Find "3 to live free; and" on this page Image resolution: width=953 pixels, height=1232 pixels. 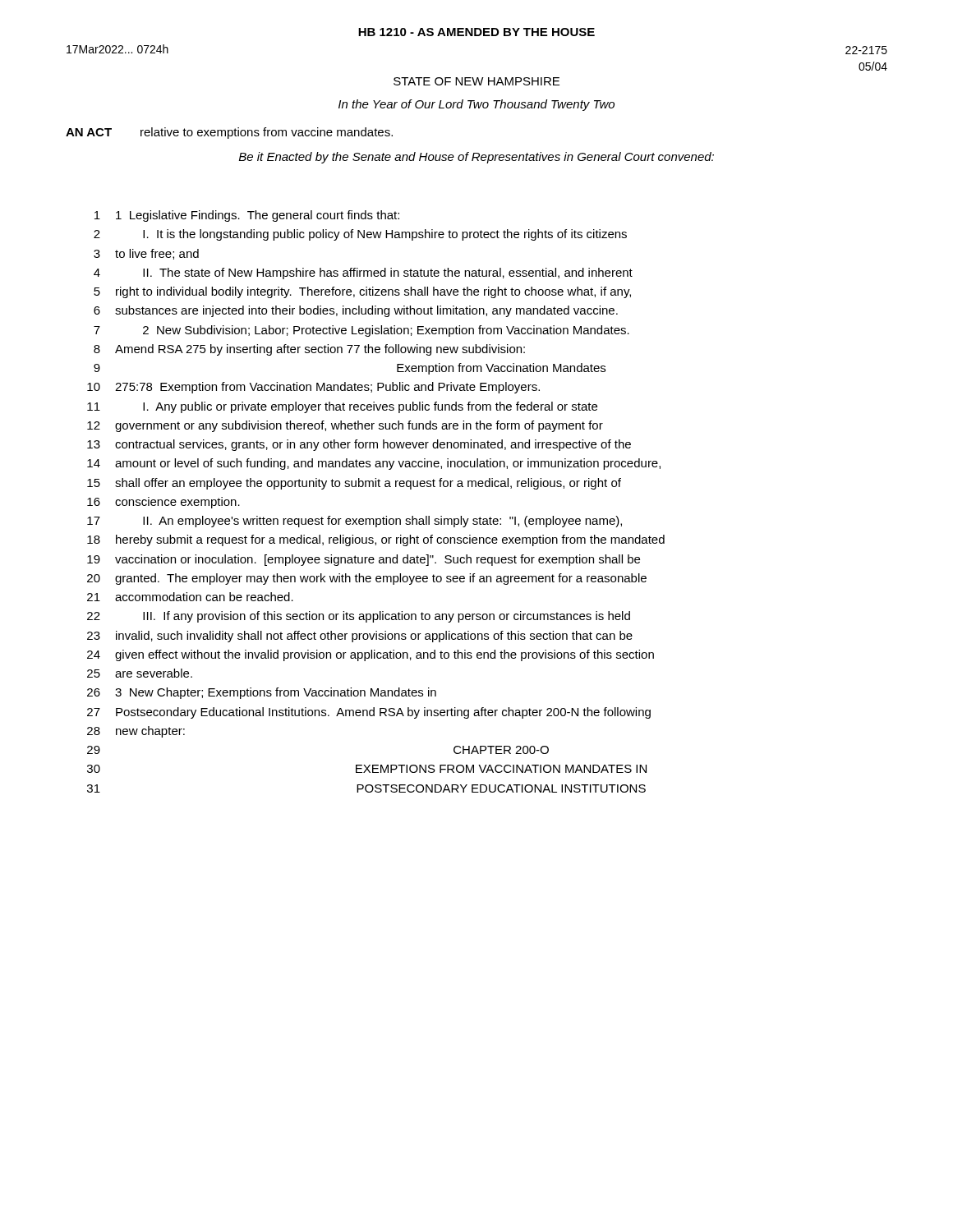[146, 254]
